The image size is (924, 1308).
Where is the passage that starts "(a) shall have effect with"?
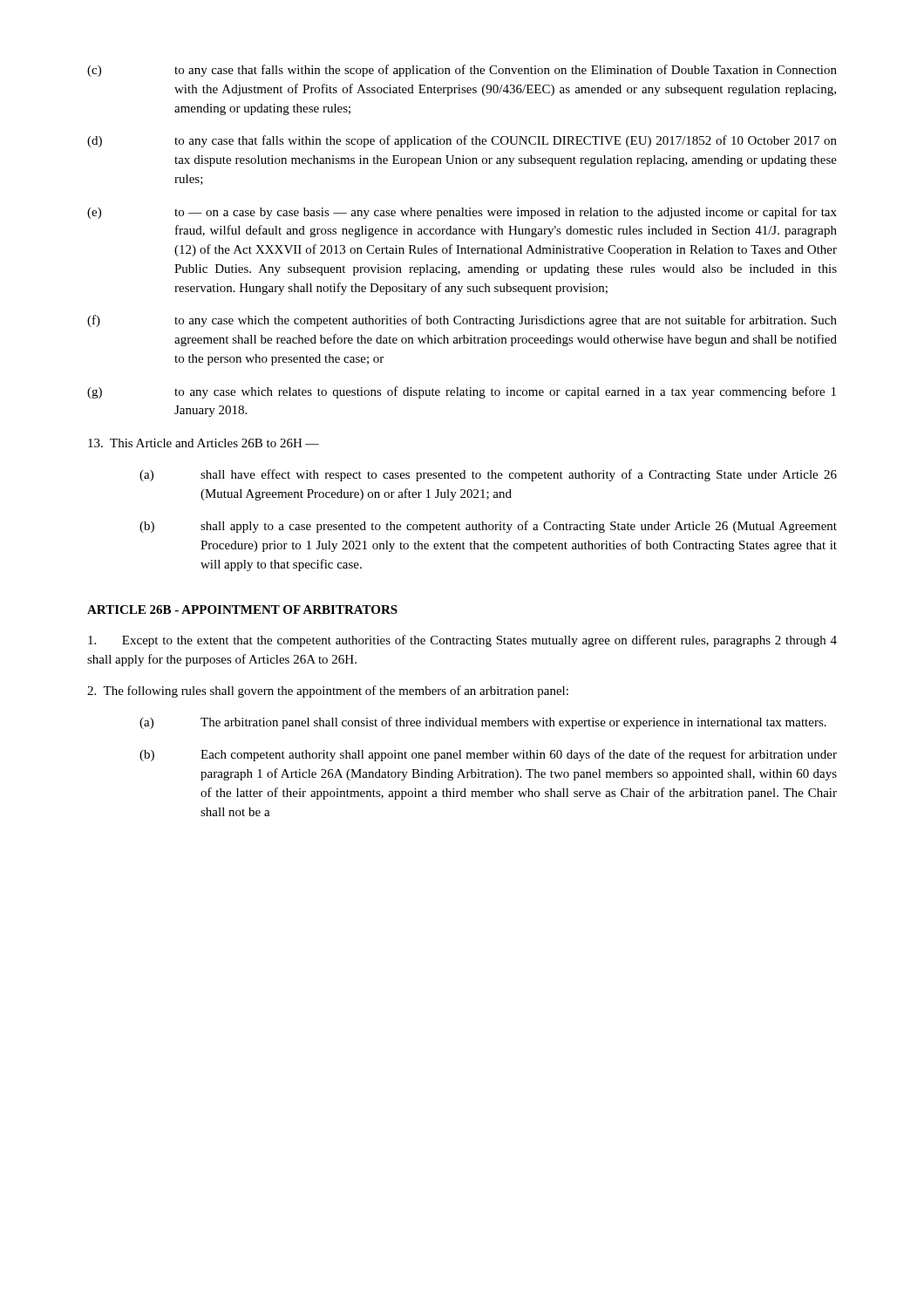[488, 484]
